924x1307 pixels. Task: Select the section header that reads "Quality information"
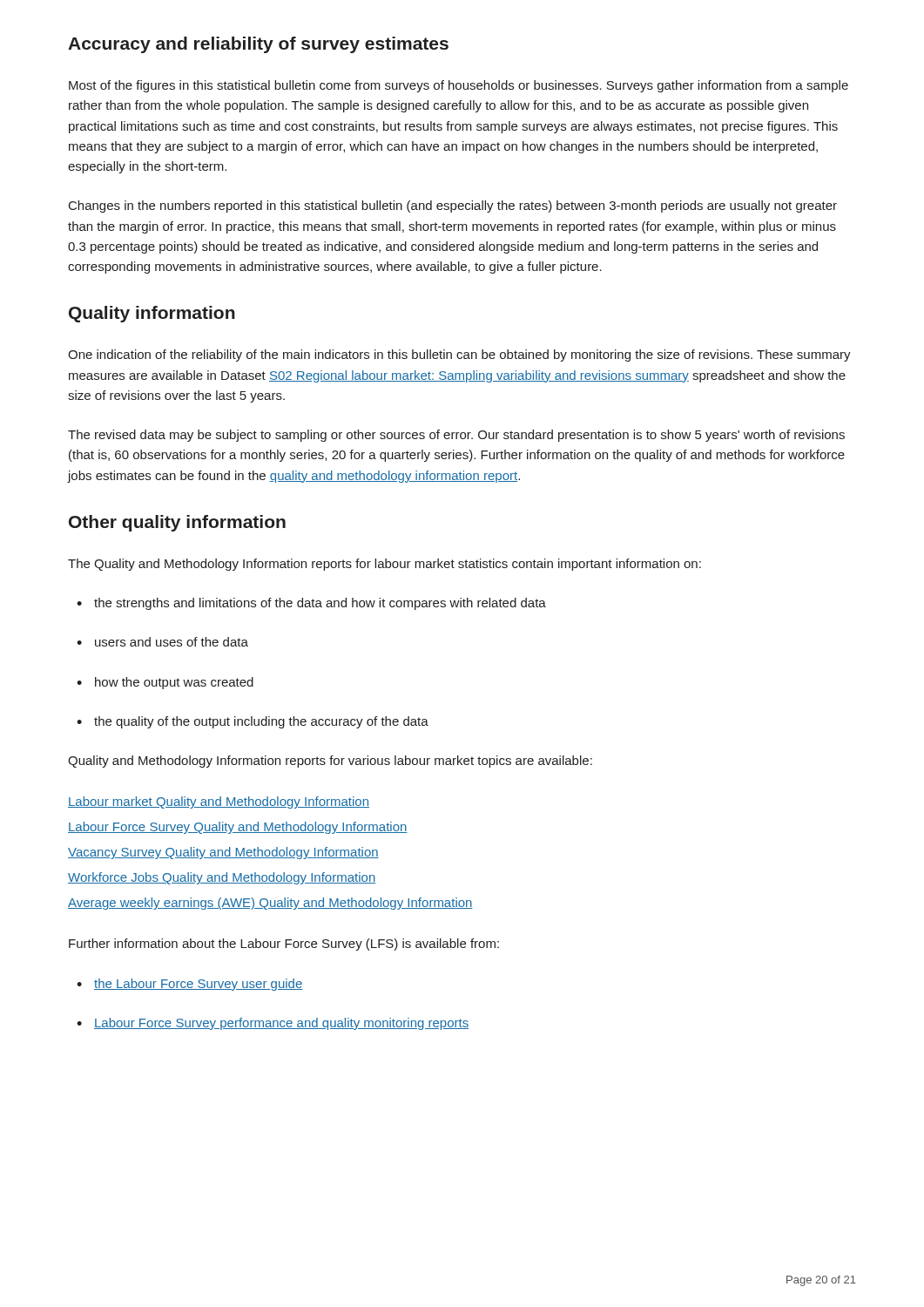click(152, 314)
